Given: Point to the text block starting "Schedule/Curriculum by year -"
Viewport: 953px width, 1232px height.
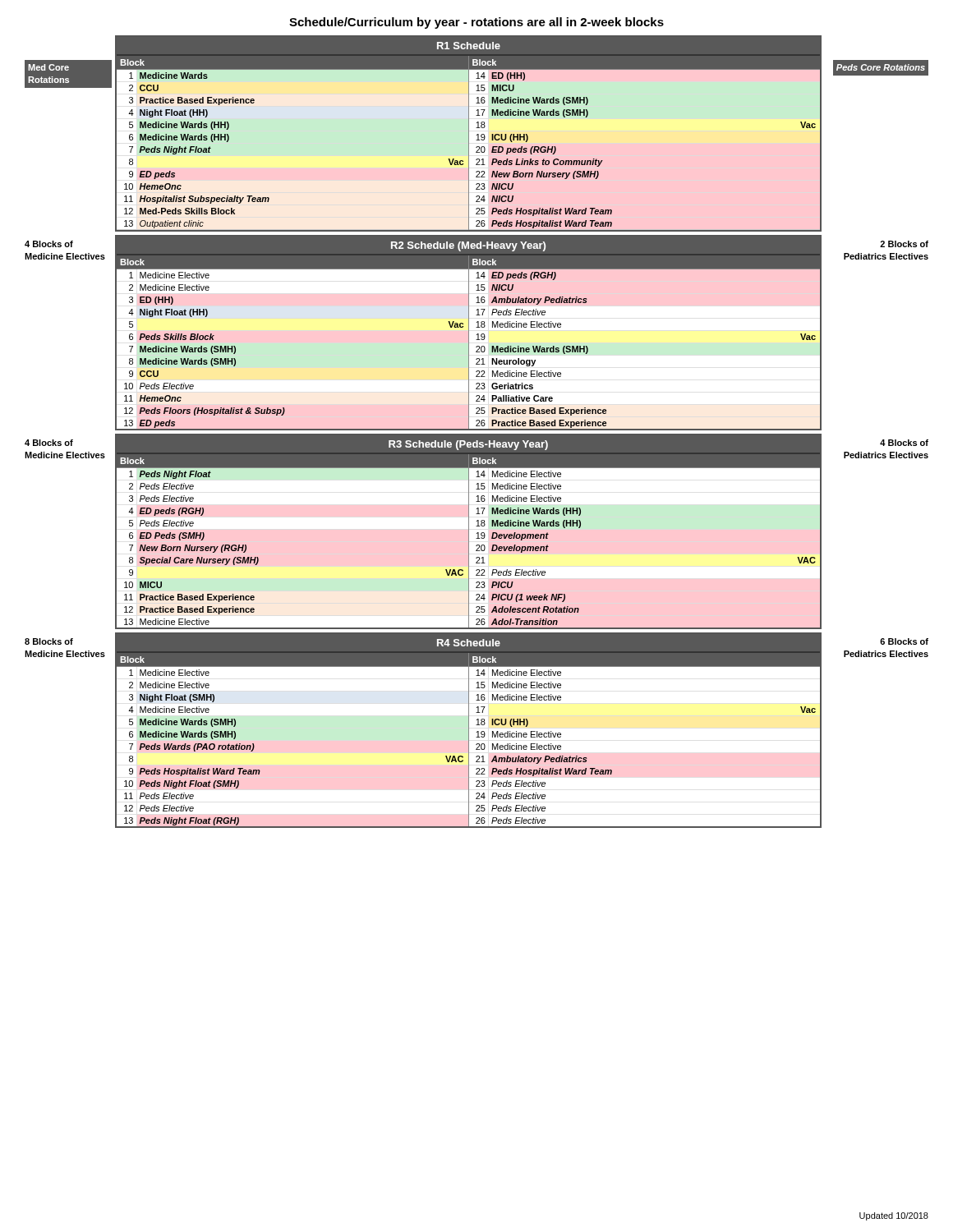Looking at the screenshot, I should tap(476, 22).
